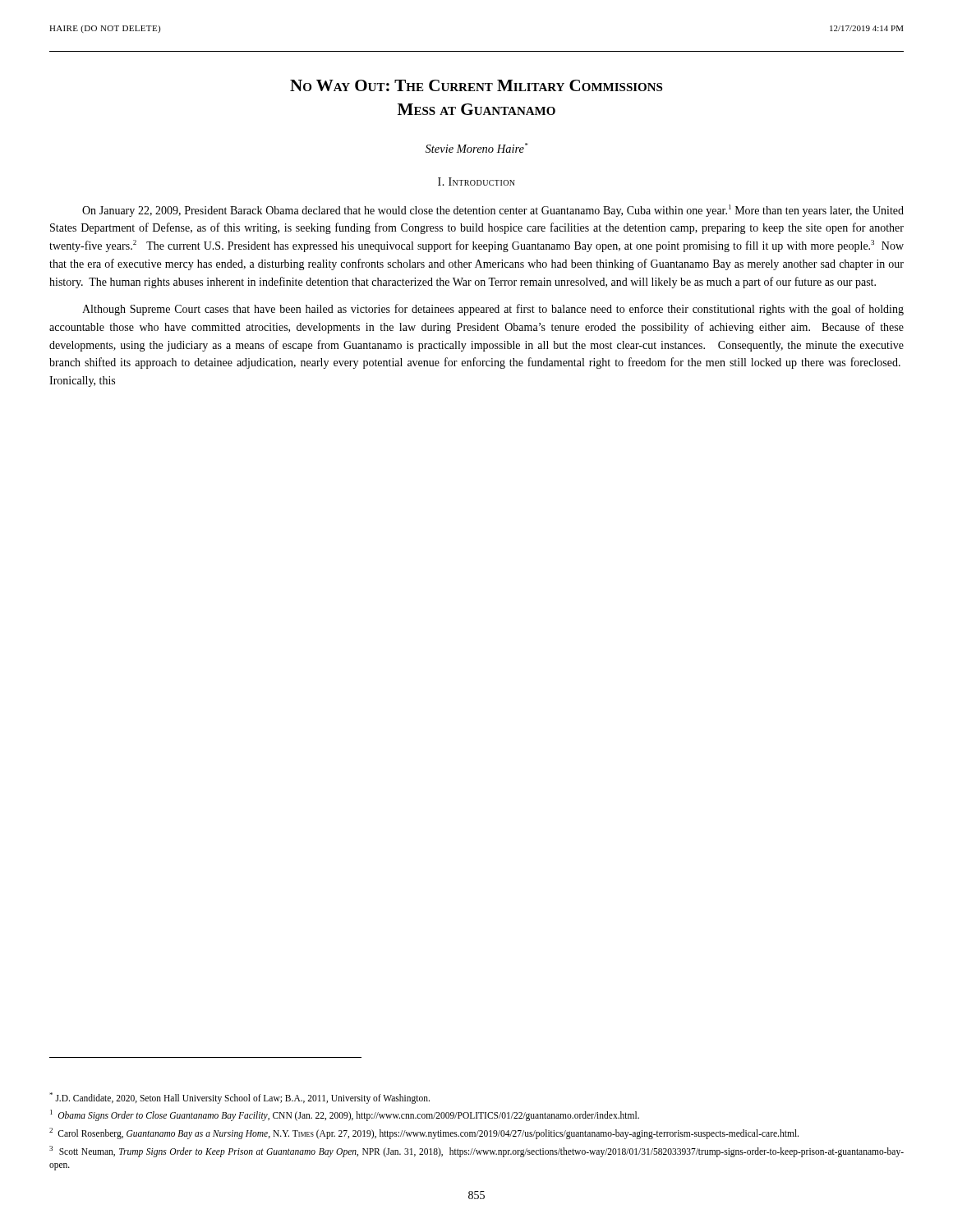Select the footnote that reads "2 Carol Rosenberg,"
The width and height of the screenshot is (953, 1232).
coord(476,1134)
